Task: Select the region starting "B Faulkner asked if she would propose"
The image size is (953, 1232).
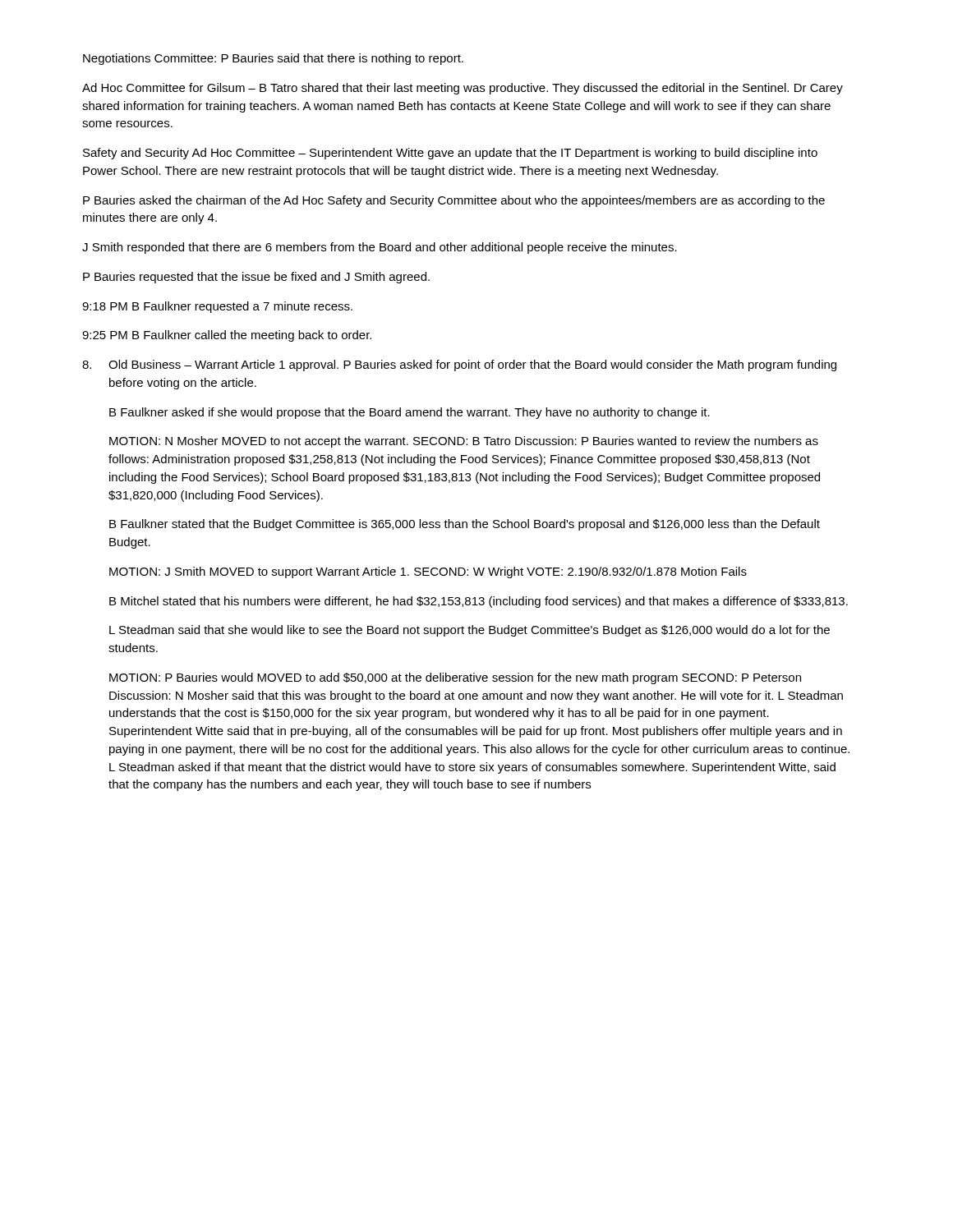Action: pyautogui.click(x=409, y=411)
